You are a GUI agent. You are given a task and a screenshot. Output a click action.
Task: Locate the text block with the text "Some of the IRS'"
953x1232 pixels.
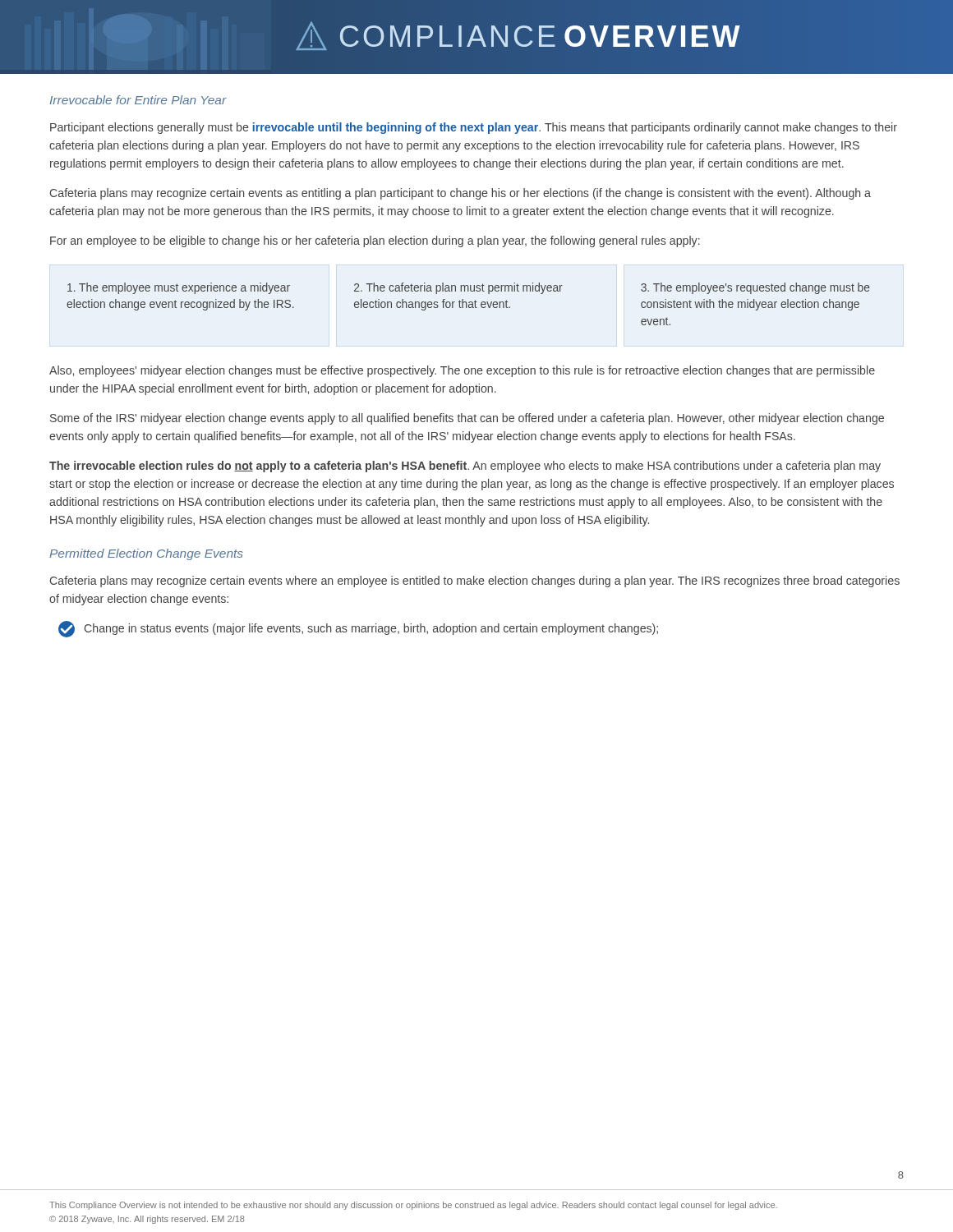pos(467,427)
